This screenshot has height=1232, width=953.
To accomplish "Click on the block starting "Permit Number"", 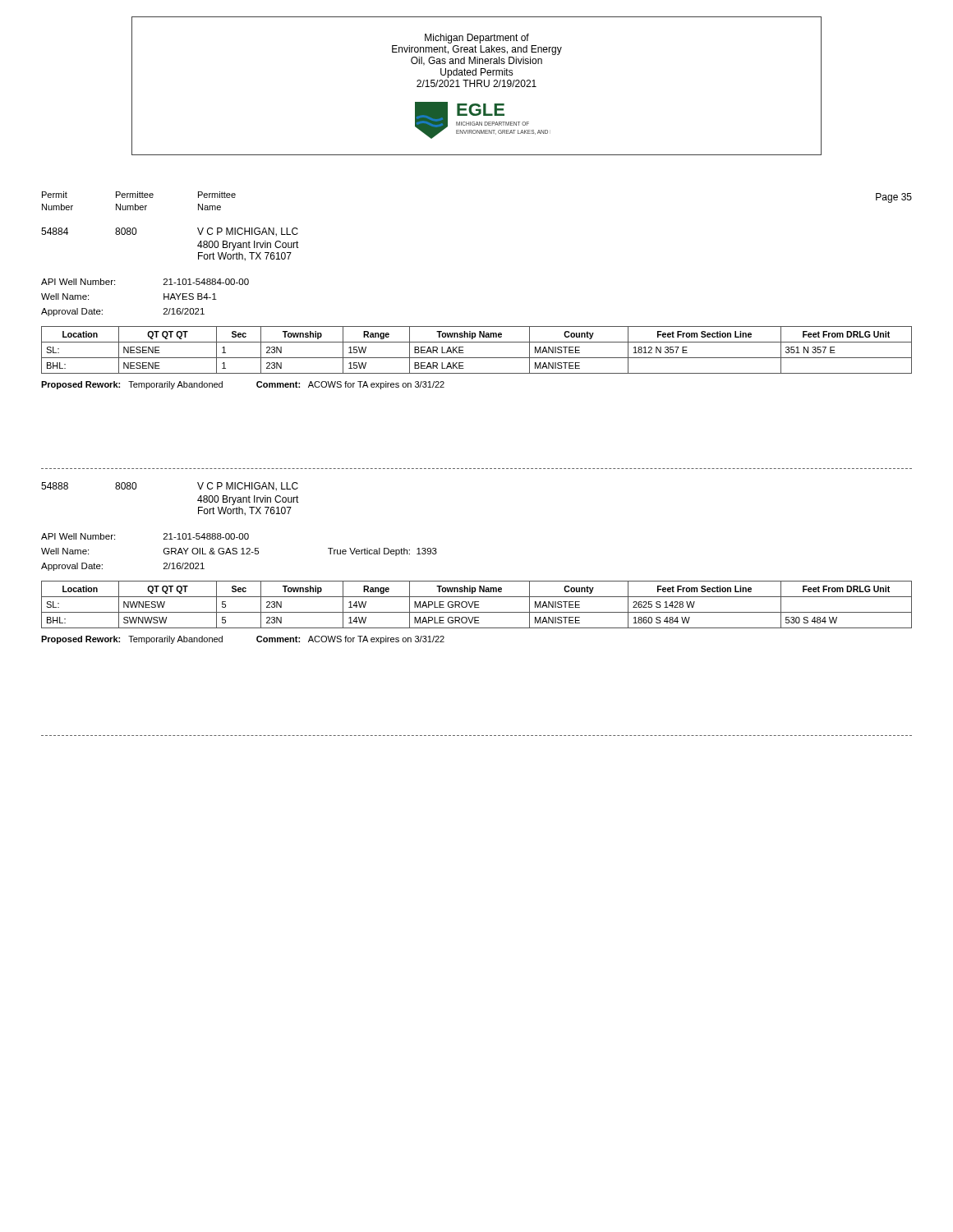I will [78, 202].
